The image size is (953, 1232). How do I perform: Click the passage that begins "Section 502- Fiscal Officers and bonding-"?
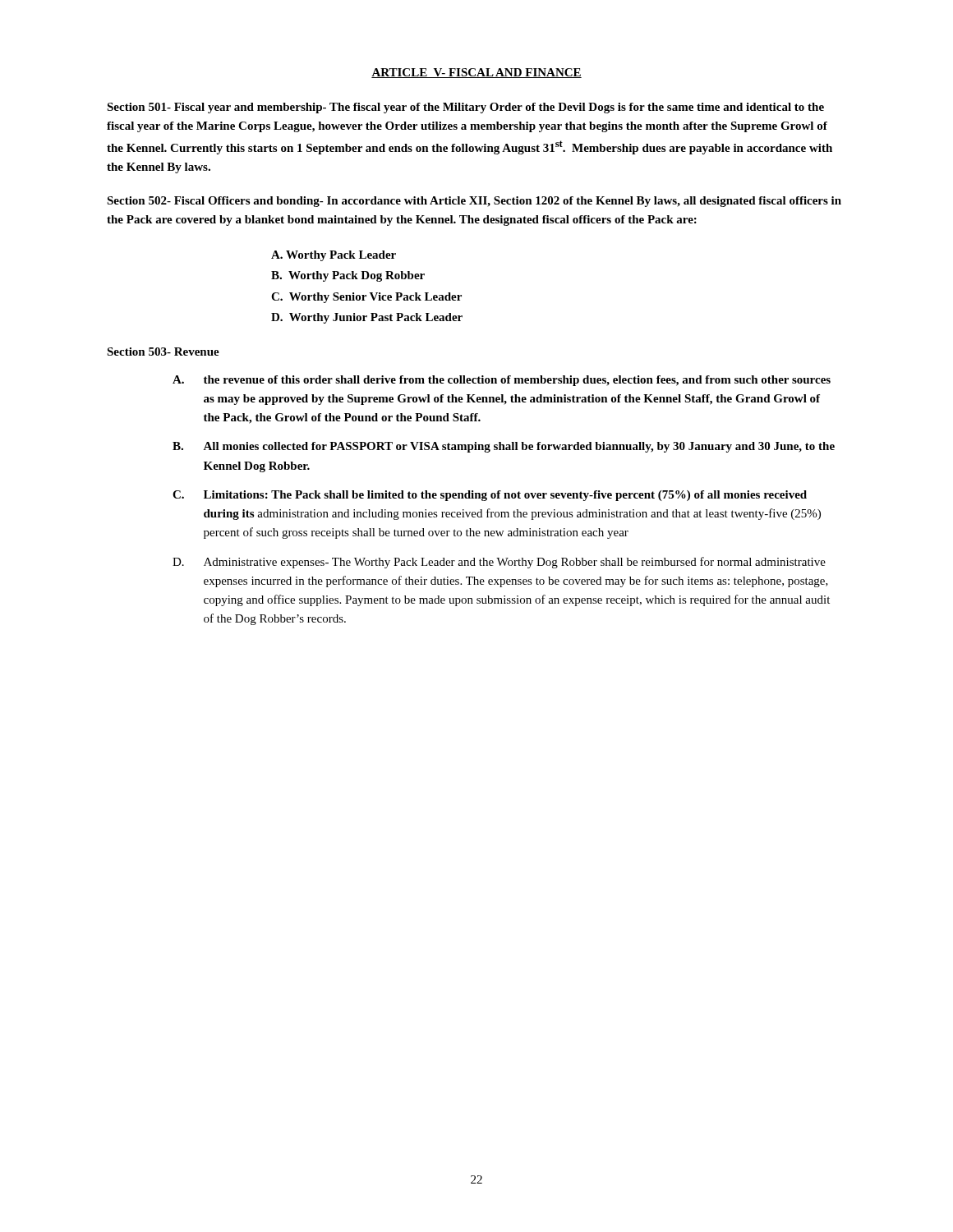(474, 210)
